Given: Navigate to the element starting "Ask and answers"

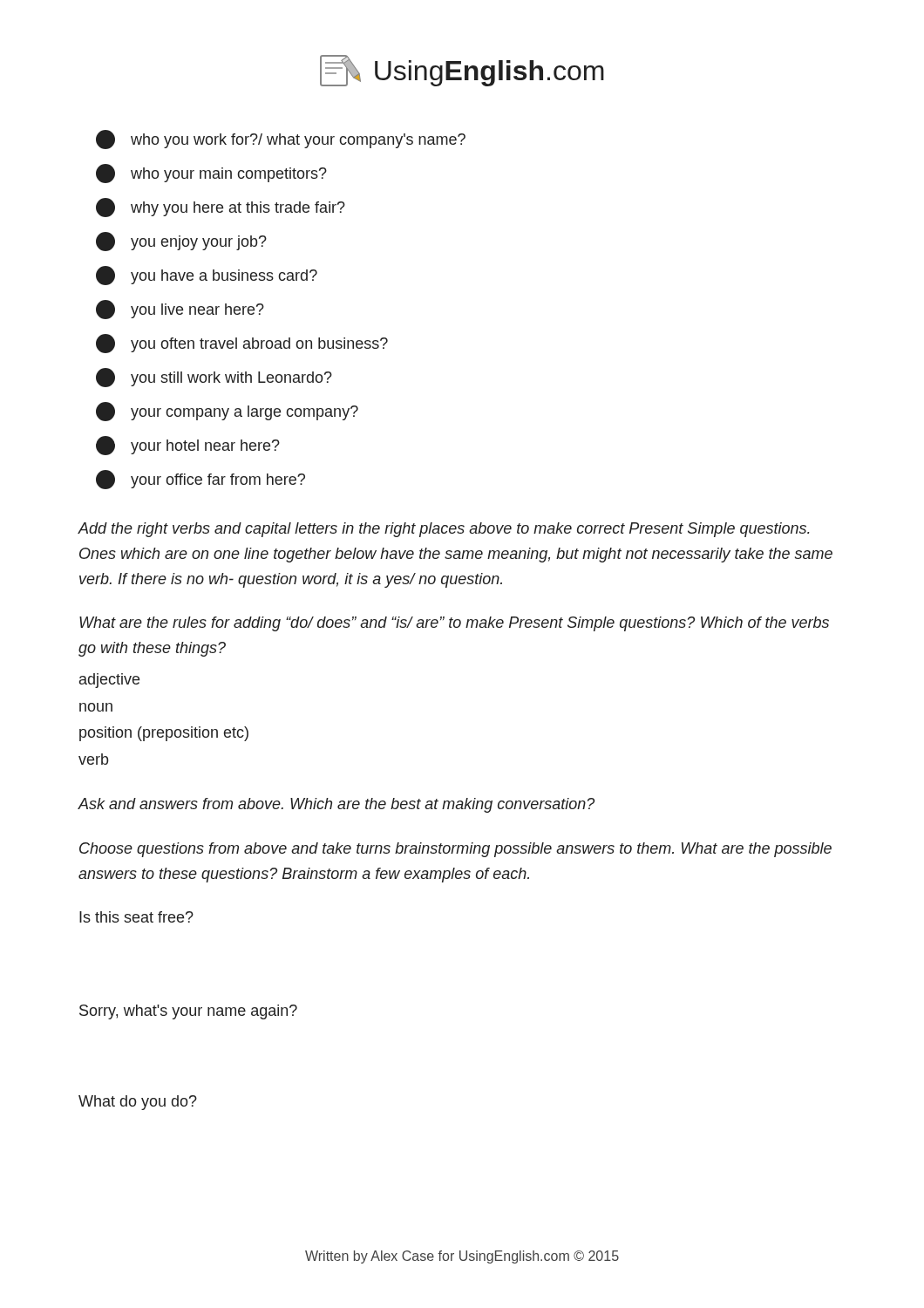Looking at the screenshot, I should (337, 804).
